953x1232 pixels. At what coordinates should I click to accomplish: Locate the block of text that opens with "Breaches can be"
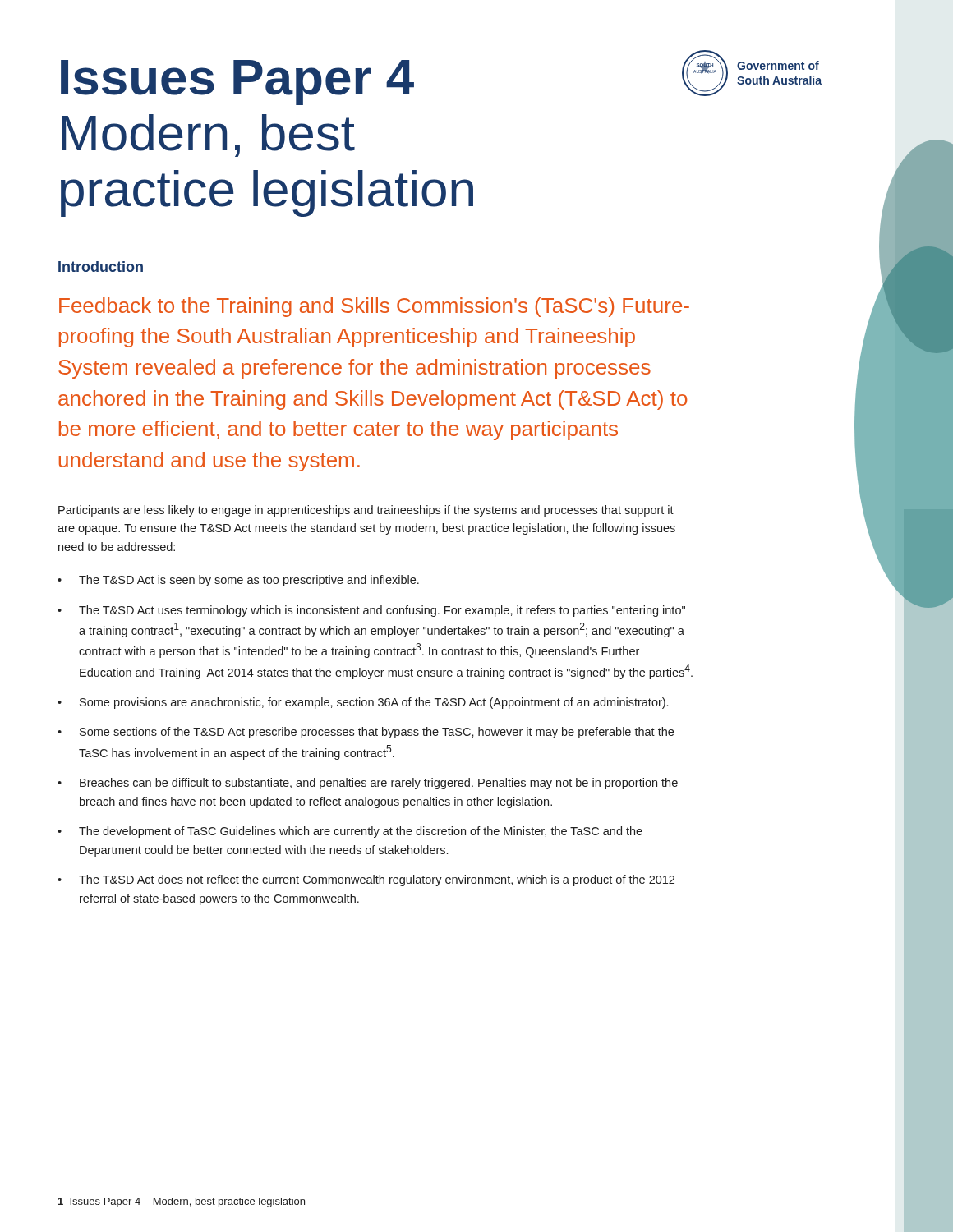click(x=383, y=792)
